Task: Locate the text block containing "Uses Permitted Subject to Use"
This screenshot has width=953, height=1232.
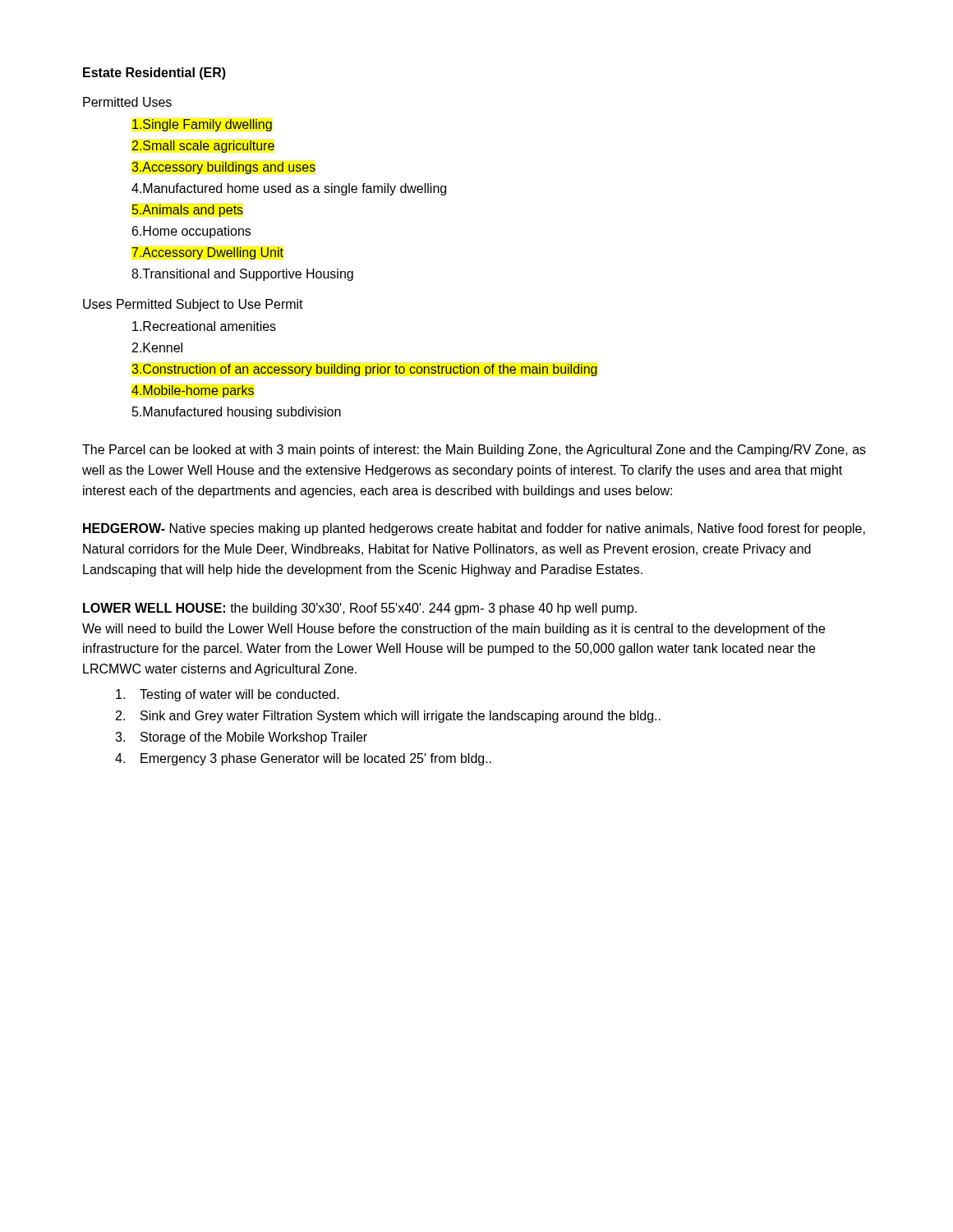Action: [192, 304]
